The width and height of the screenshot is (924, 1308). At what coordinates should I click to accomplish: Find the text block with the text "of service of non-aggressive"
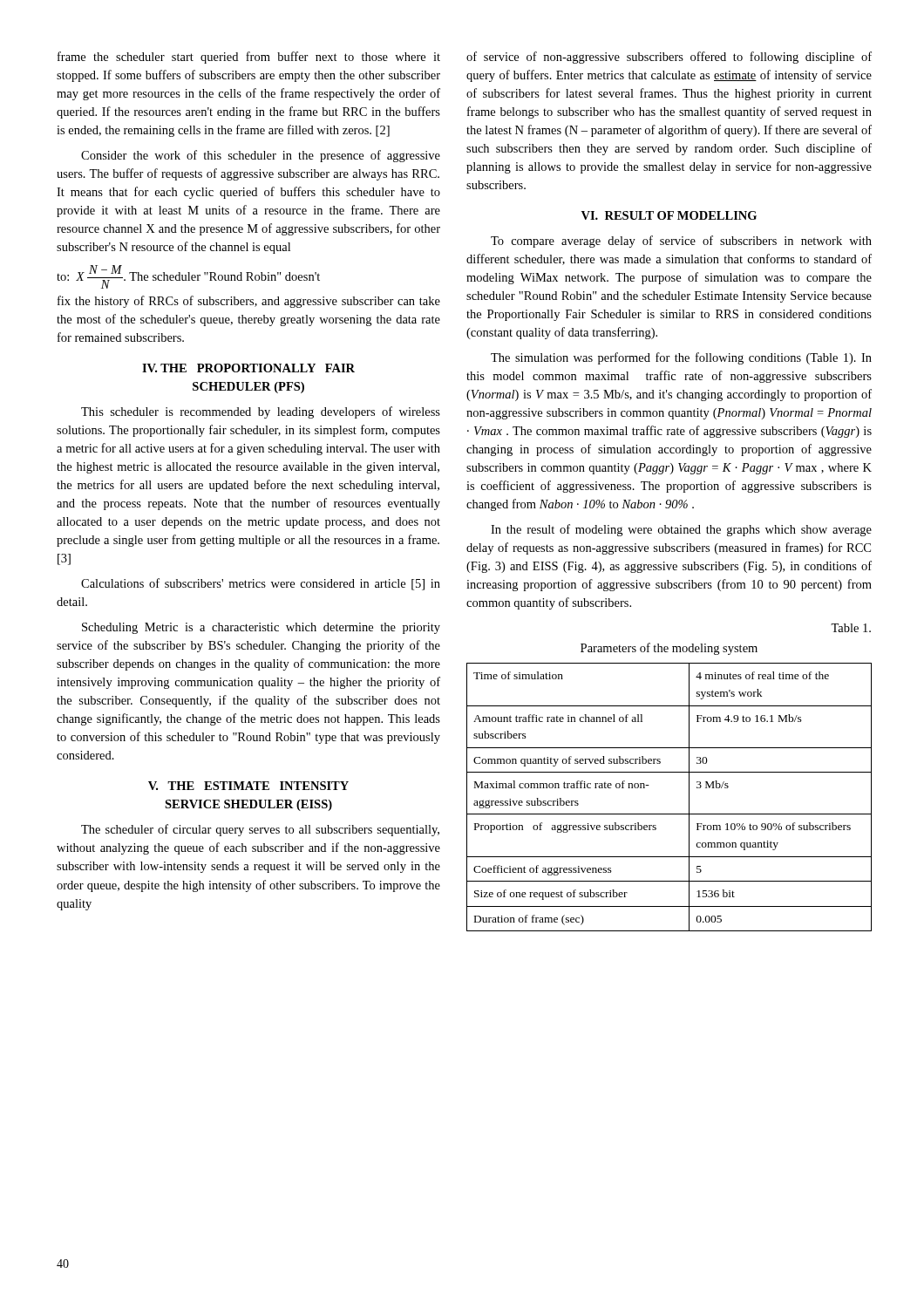pos(669,121)
